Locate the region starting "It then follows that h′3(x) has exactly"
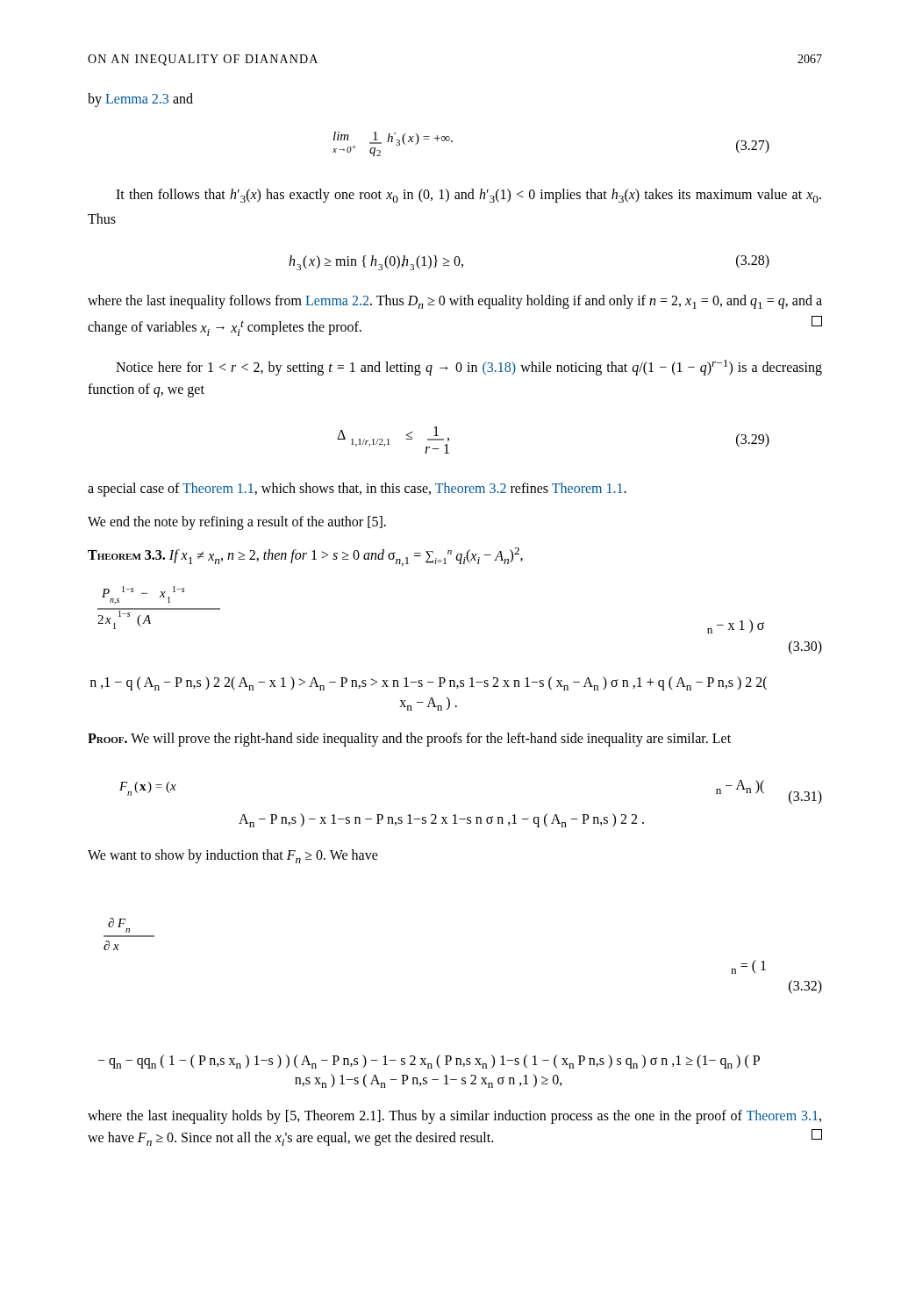This screenshot has height=1316, width=901. (x=455, y=207)
